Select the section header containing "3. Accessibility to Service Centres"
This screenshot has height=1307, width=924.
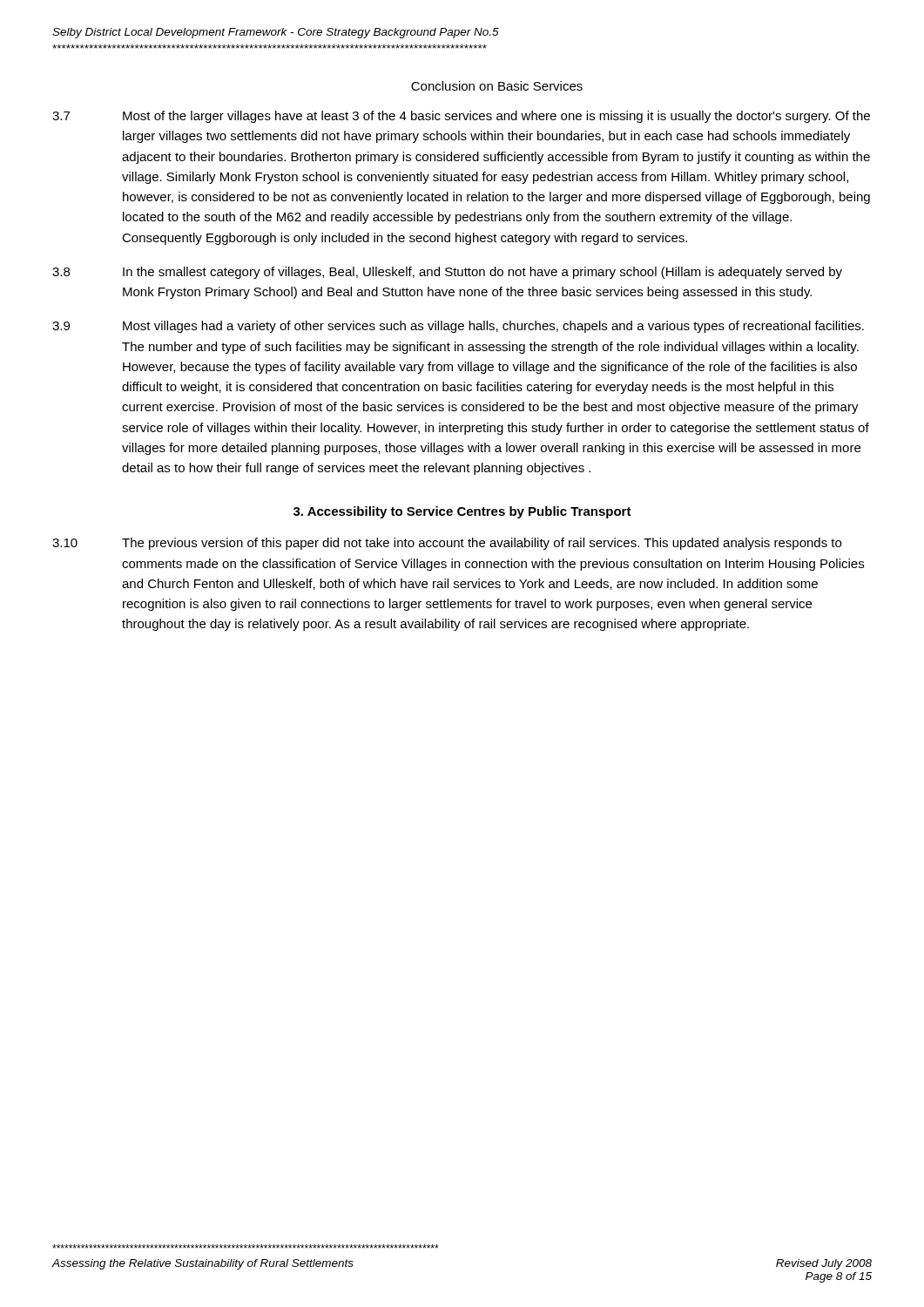pyautogui.click(x=462, y=511)
